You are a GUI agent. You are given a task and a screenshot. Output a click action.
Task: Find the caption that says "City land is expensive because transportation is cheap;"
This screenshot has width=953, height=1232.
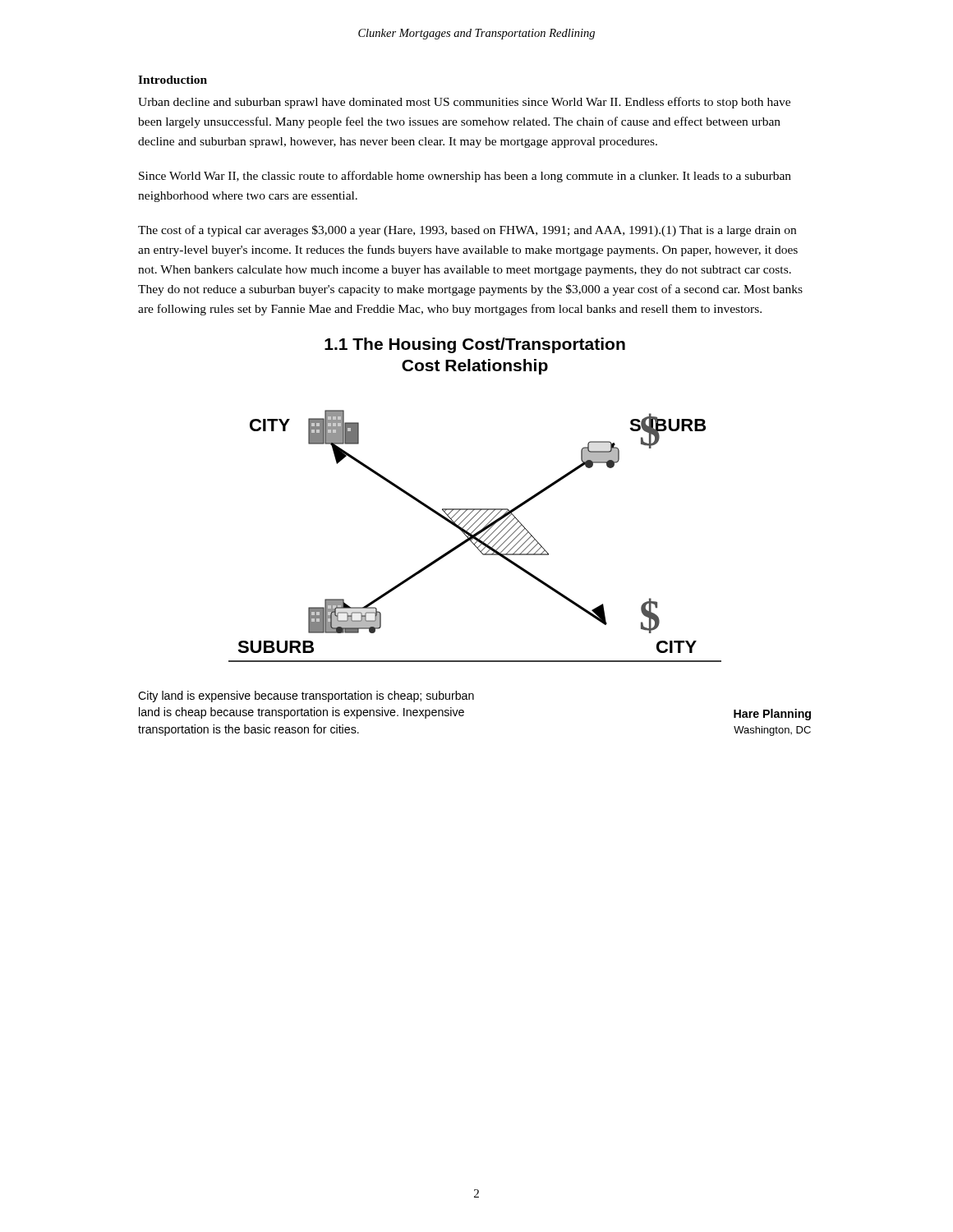coord(475,713)
